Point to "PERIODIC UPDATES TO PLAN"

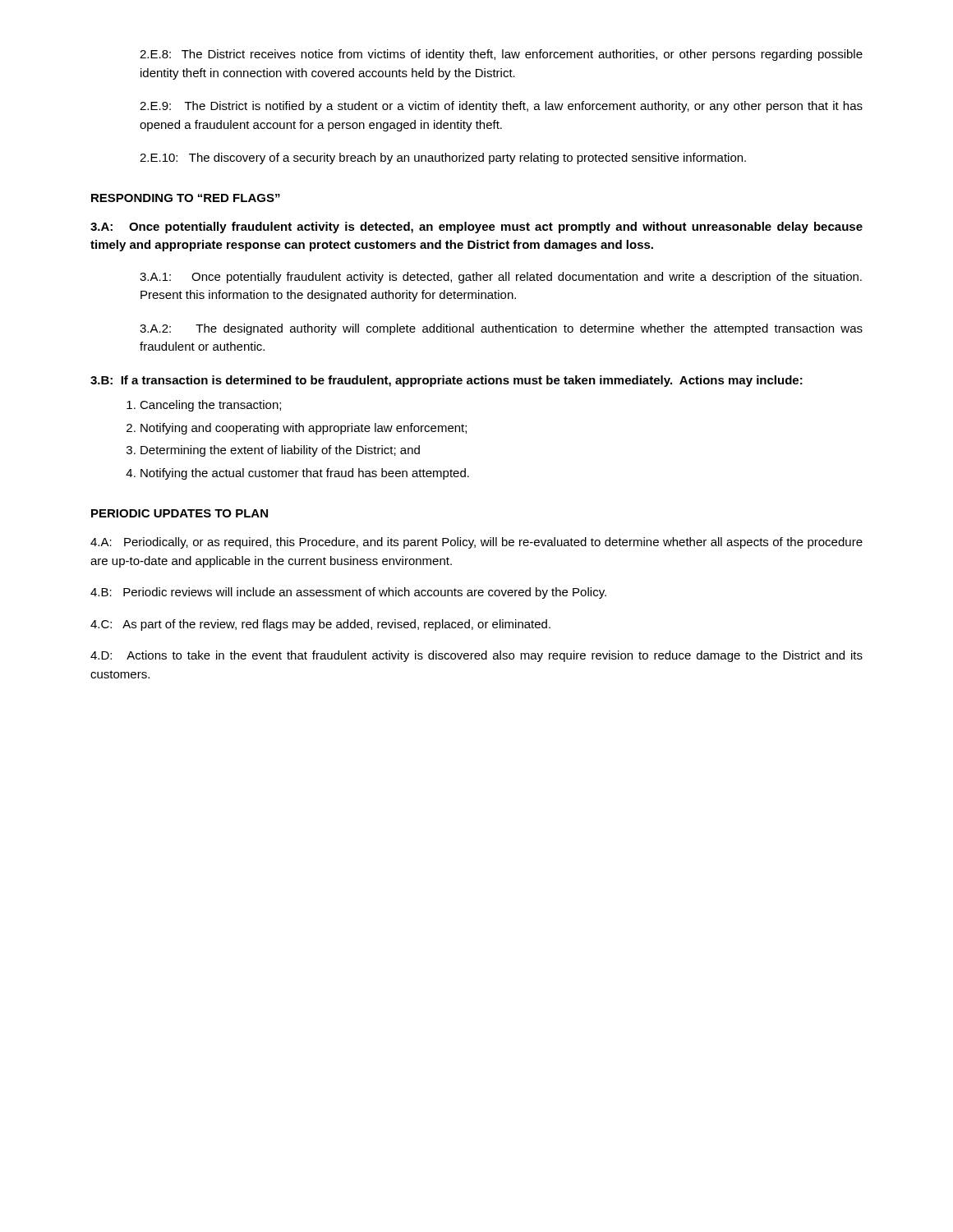(179, 513)
